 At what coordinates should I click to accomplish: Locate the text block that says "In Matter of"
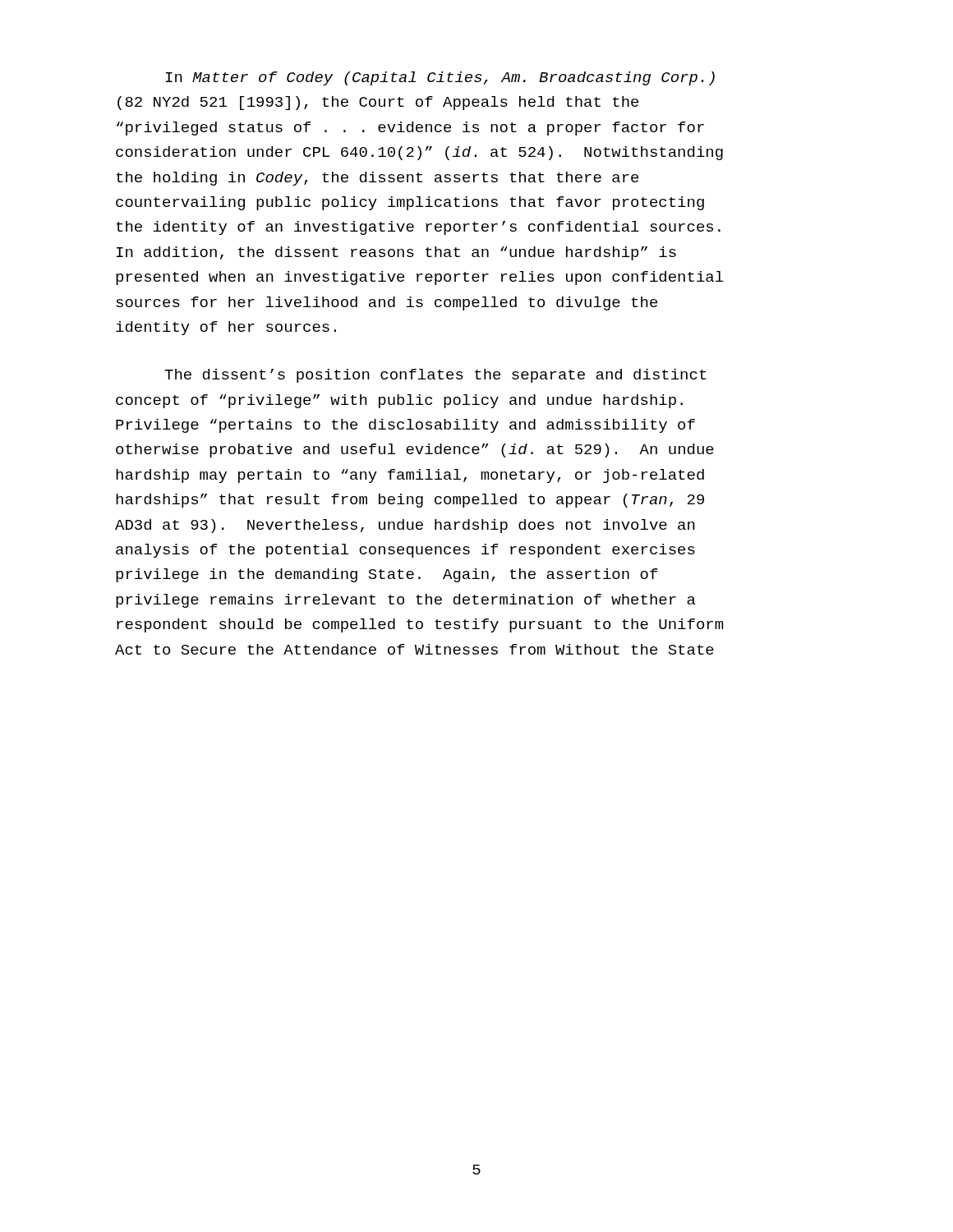pos(419,203)
